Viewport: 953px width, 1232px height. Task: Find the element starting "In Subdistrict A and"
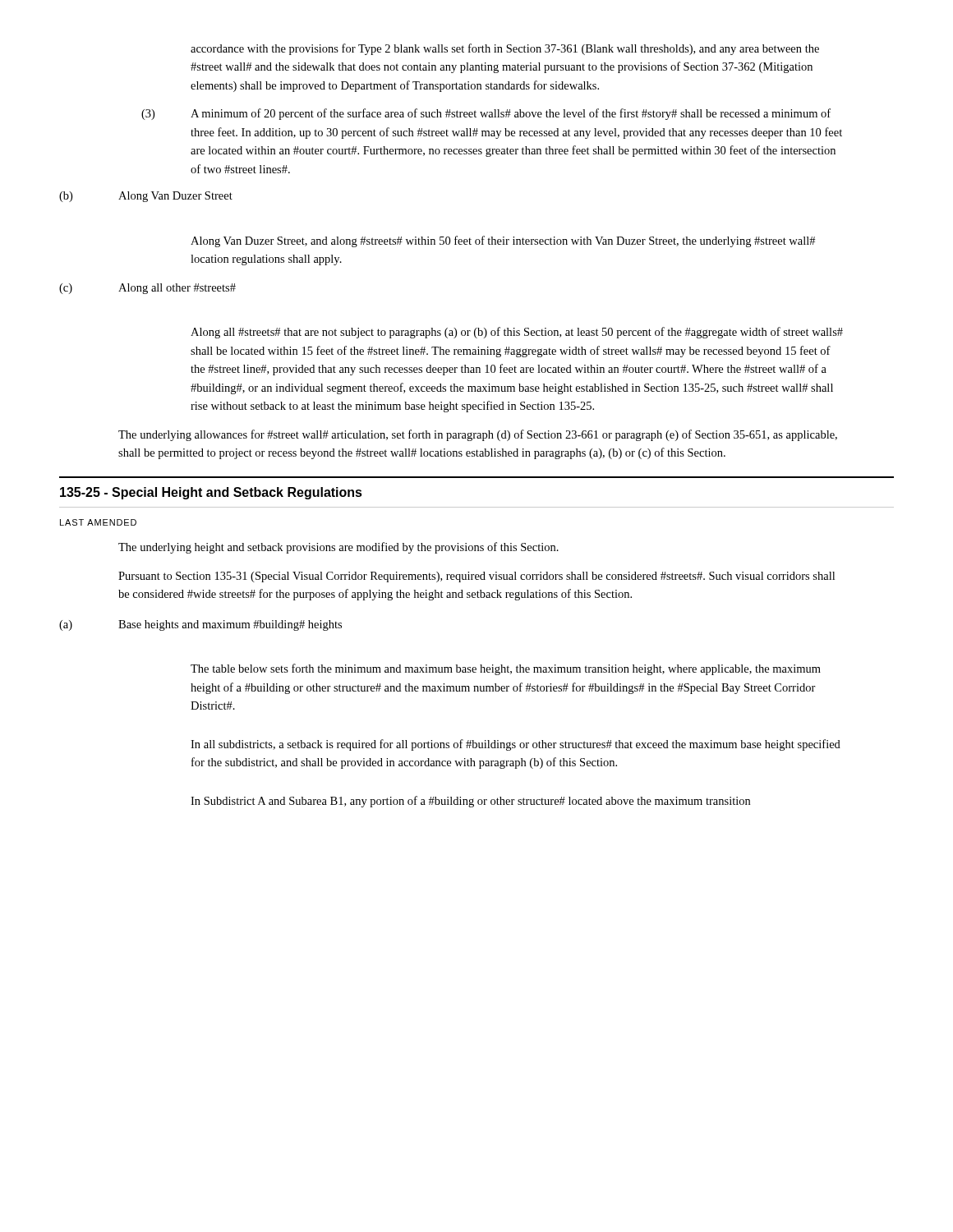[x=518, y=801]
